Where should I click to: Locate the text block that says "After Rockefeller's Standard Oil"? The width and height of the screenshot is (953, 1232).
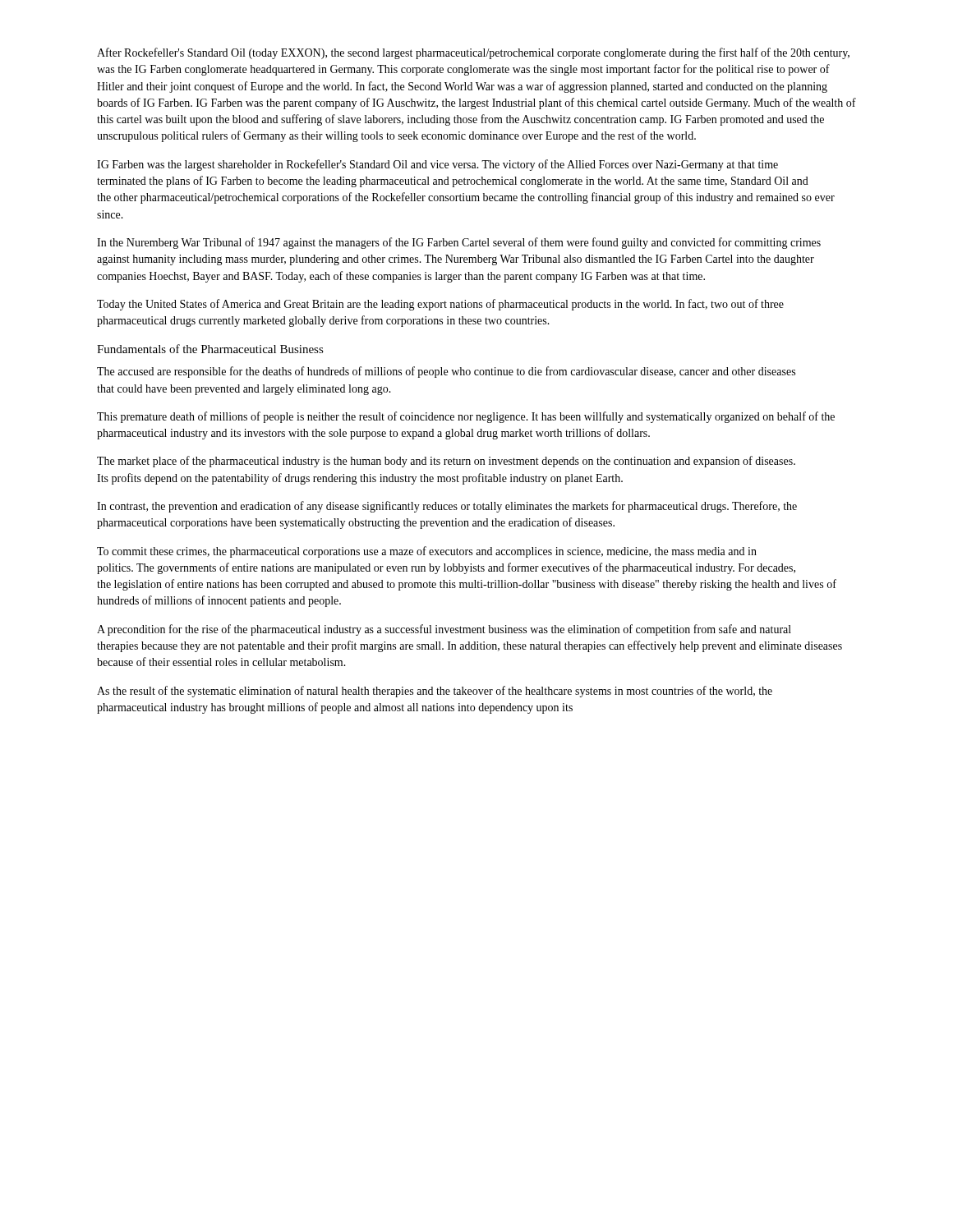coord(476,95)
